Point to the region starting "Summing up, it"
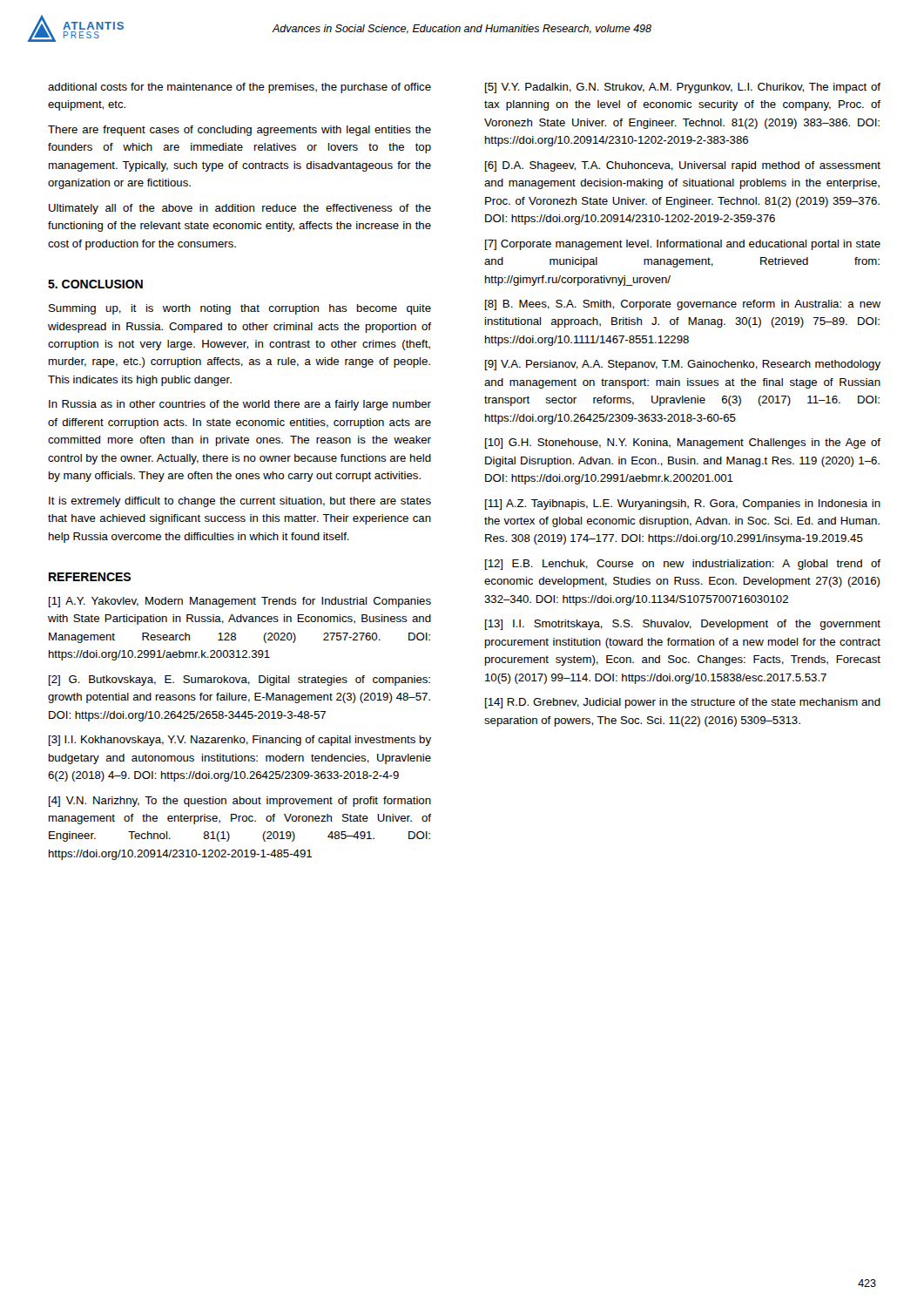Screen dimensions: 1307x924 239,344
